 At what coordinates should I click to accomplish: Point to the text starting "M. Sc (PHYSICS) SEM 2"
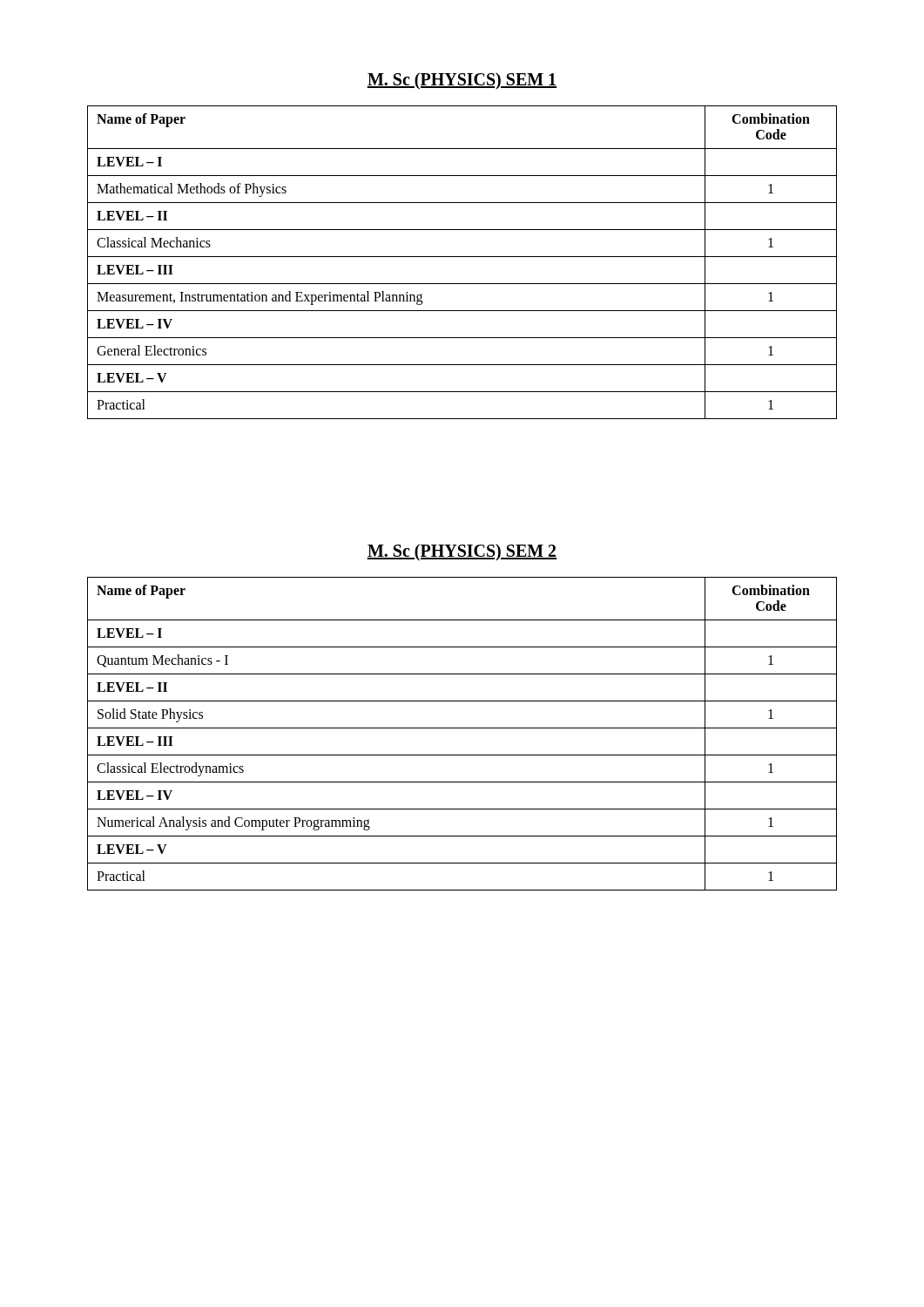click(462, 551)
